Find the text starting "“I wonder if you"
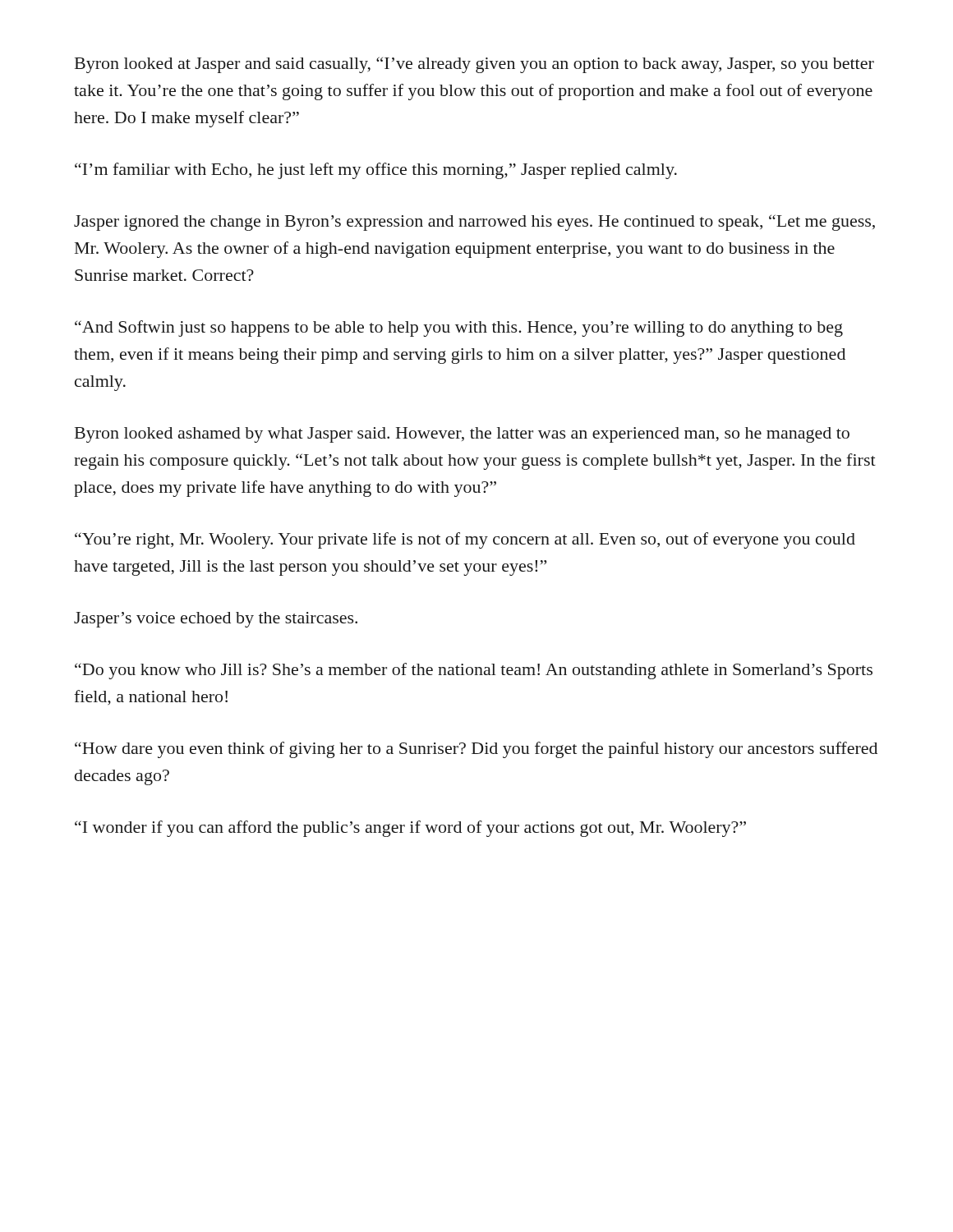 pyautogui.click(x=410, y=827)
